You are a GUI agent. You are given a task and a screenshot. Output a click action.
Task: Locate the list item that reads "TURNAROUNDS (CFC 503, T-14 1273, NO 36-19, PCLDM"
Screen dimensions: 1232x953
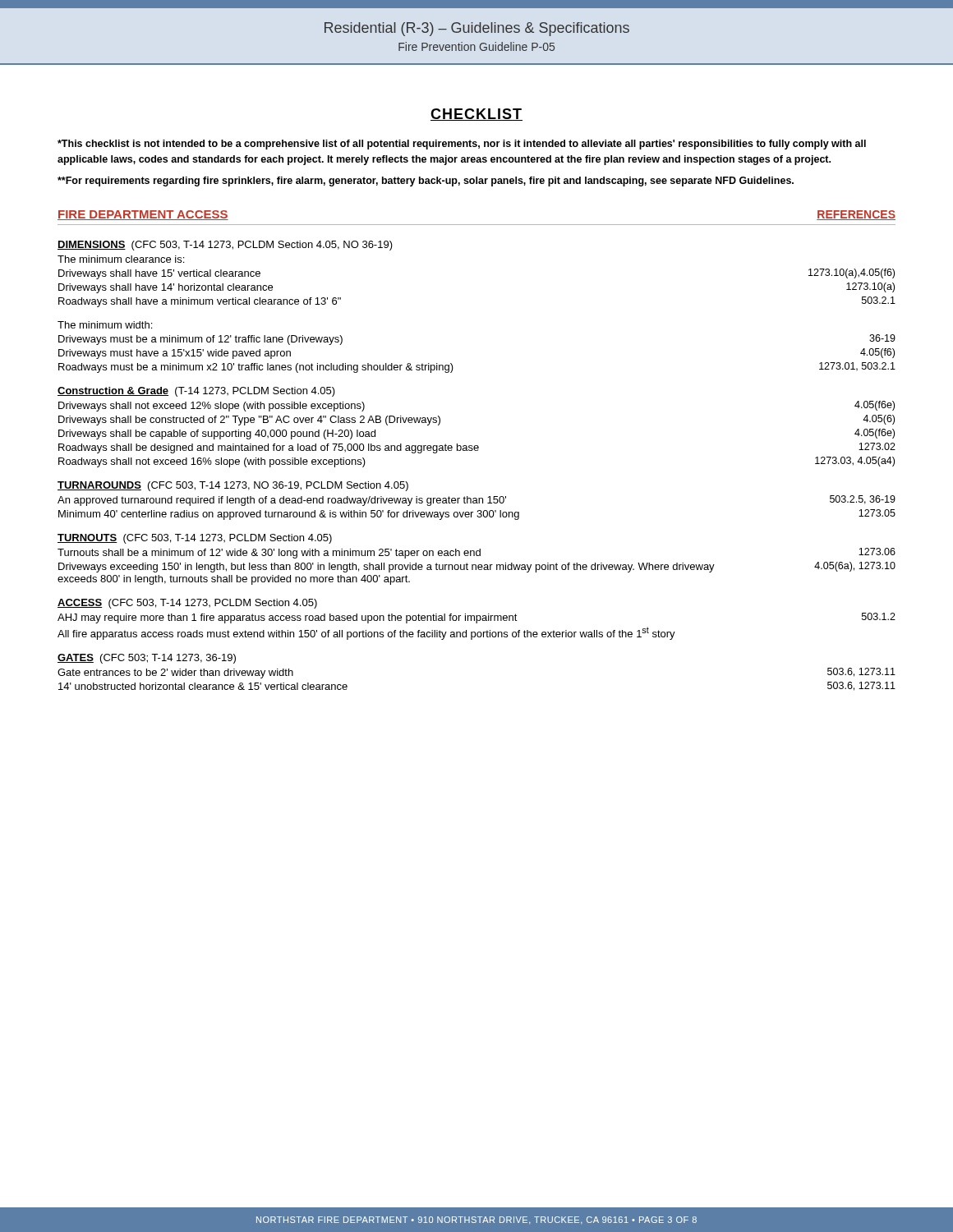pyautogui.click(x=476, y=500)
